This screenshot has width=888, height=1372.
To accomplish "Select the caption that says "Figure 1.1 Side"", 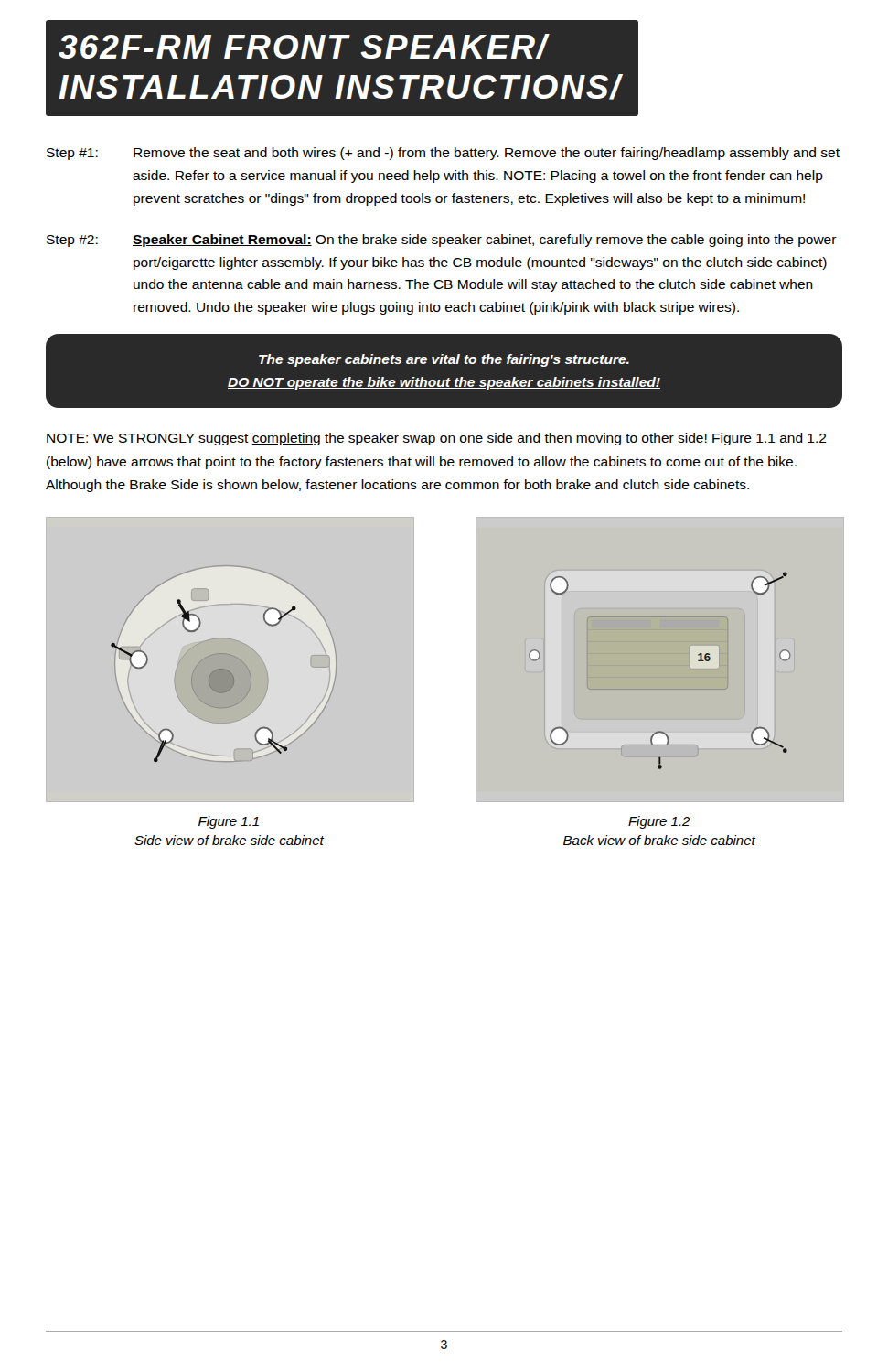I will tap(229, 830).
